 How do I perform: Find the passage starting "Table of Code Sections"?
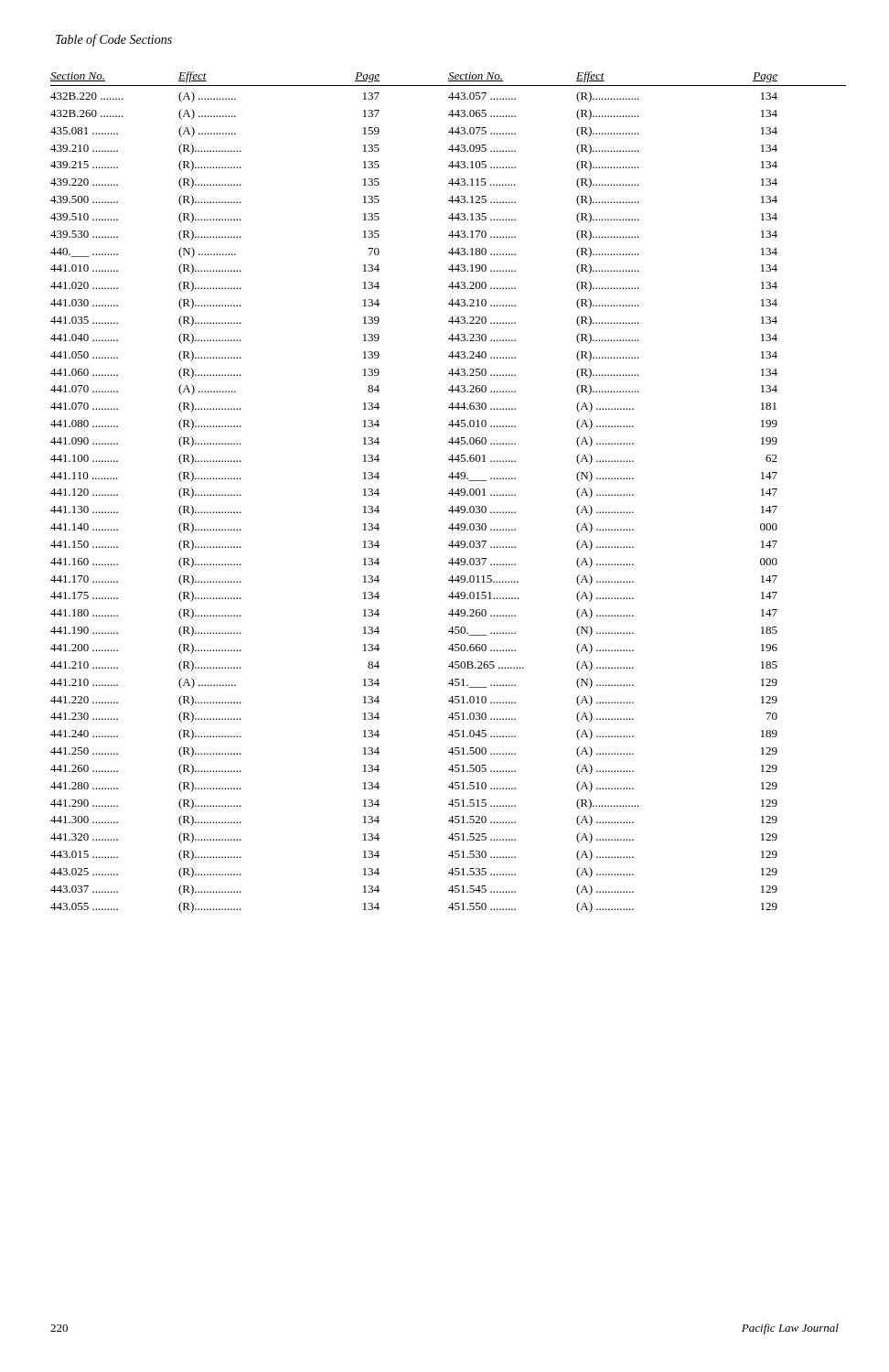coord(113,40)
